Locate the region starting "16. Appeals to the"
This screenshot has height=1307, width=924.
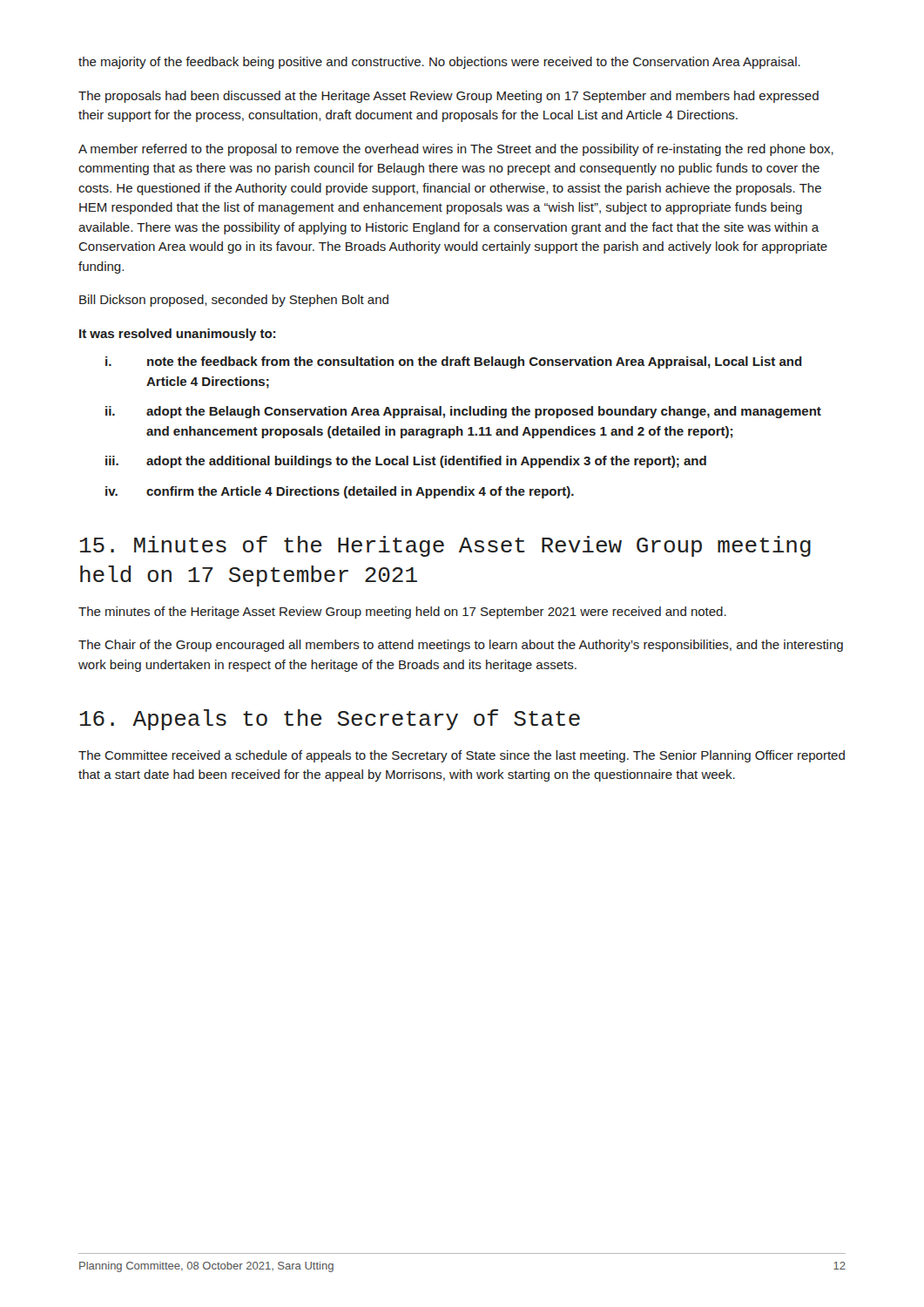330,720
